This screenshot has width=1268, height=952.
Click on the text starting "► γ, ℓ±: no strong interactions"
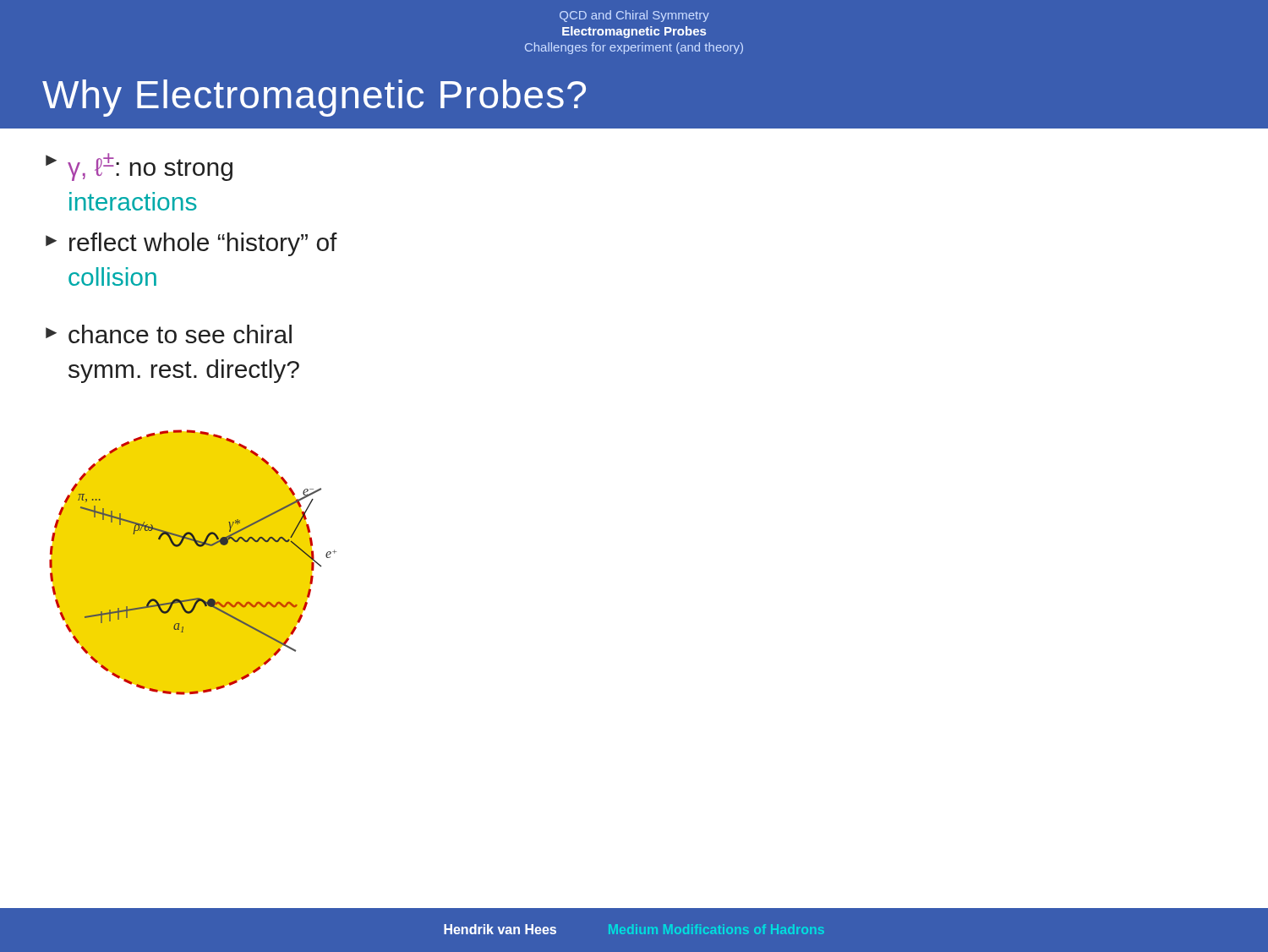[x=138, y=181]
